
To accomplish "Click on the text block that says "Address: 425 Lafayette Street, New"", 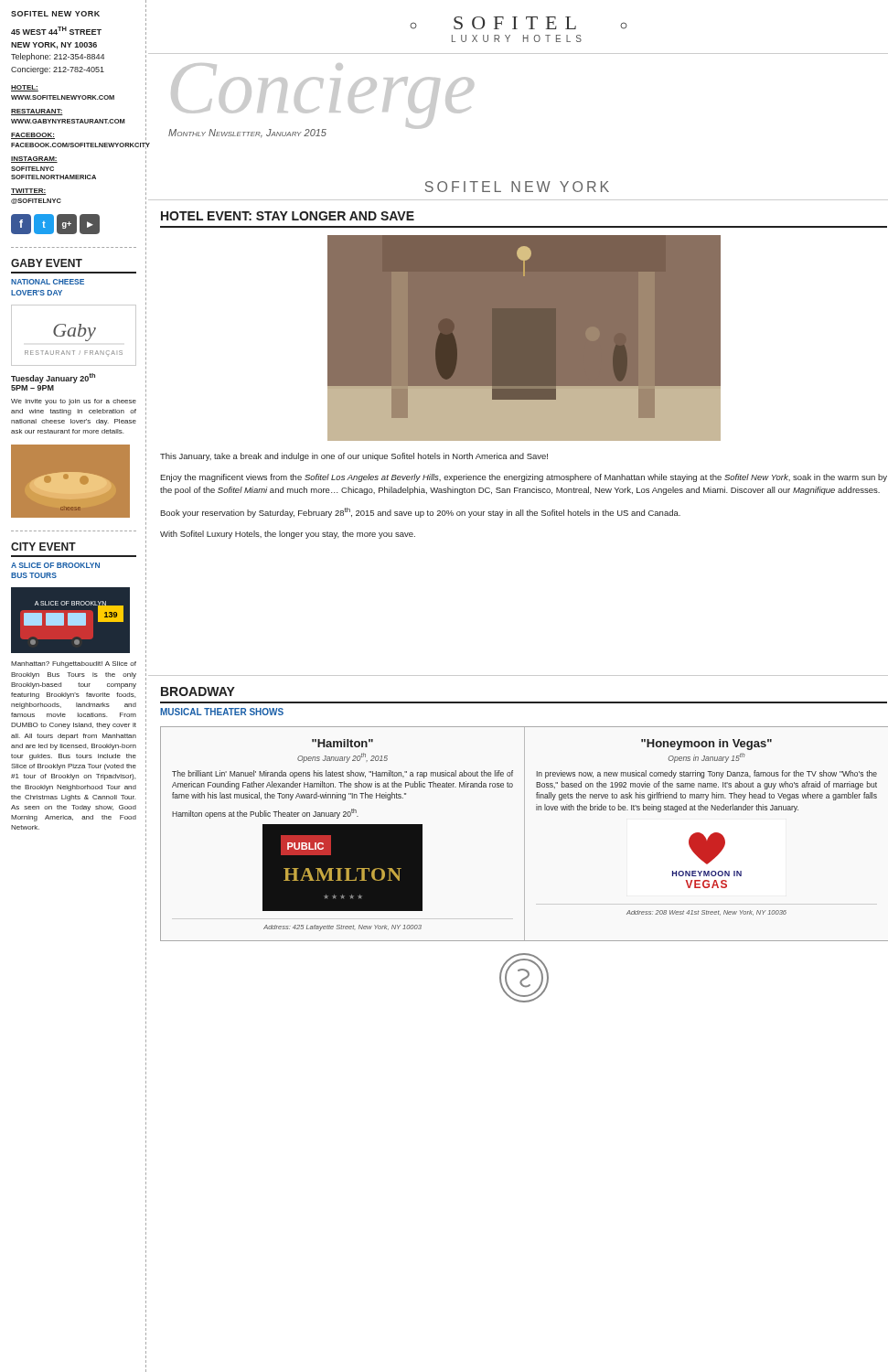I will point(342,927).
